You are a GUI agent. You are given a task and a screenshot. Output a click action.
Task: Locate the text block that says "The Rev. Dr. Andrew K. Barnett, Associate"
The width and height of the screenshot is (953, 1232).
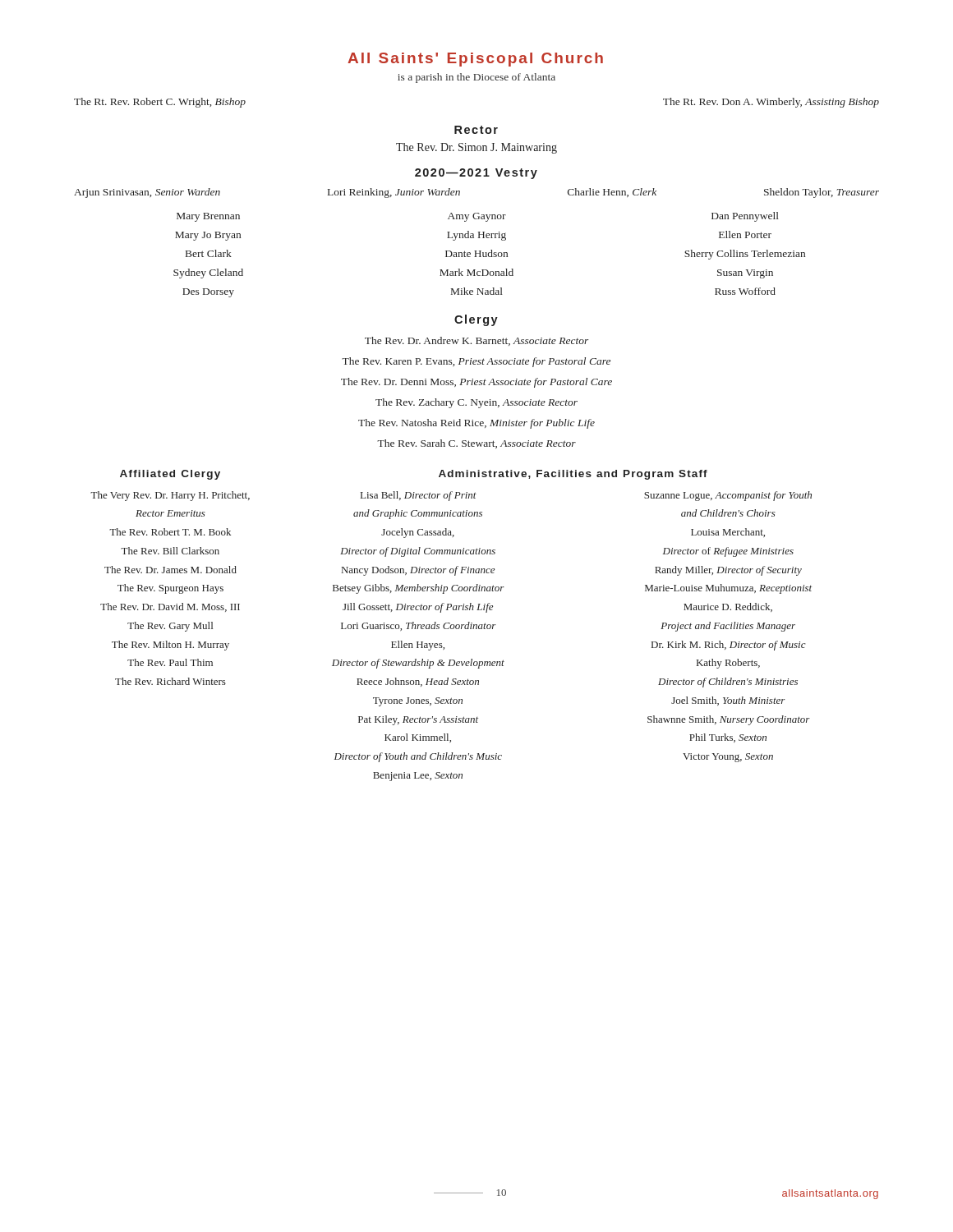pos(476,391)
